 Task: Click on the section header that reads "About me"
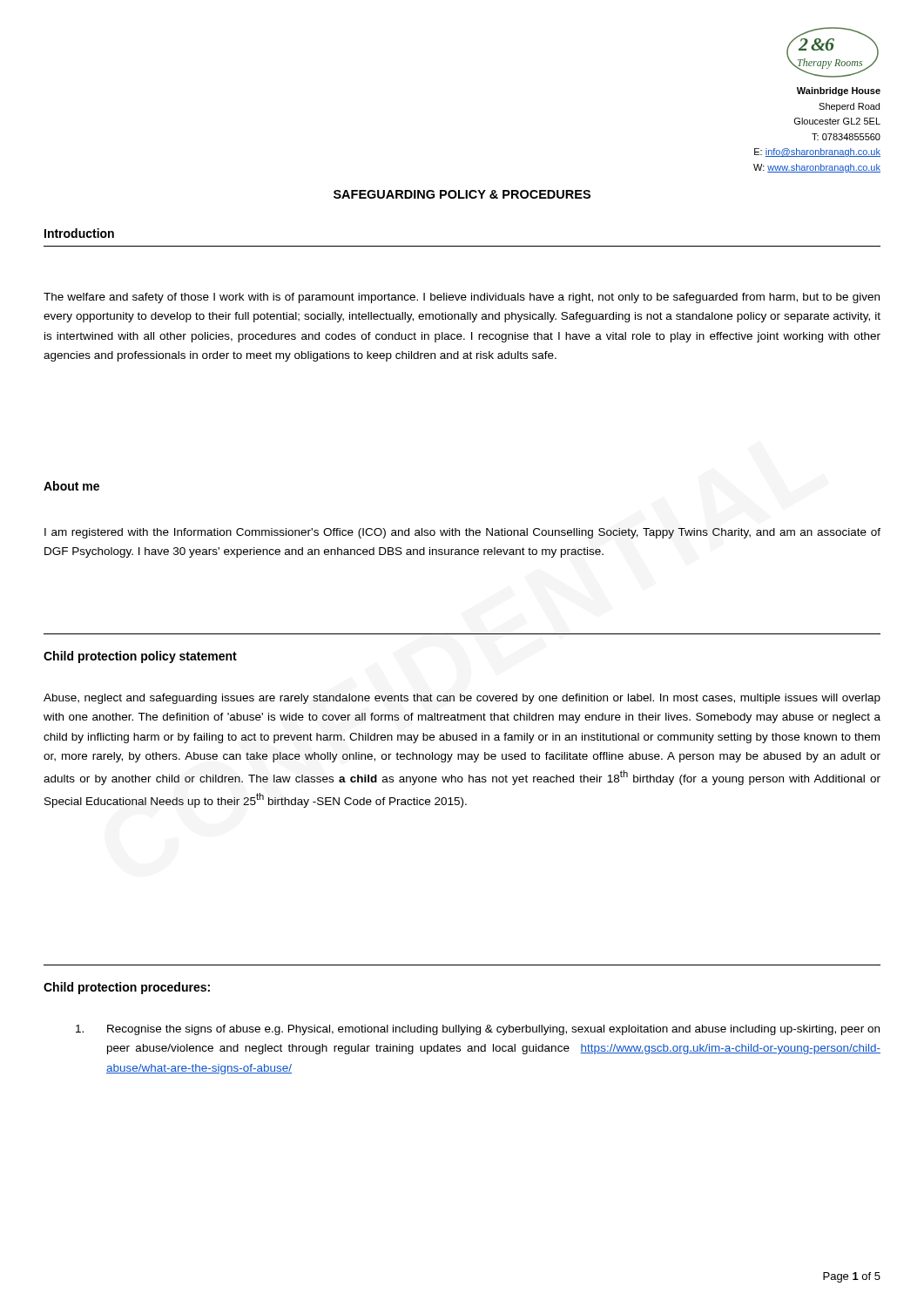point(71,486)
